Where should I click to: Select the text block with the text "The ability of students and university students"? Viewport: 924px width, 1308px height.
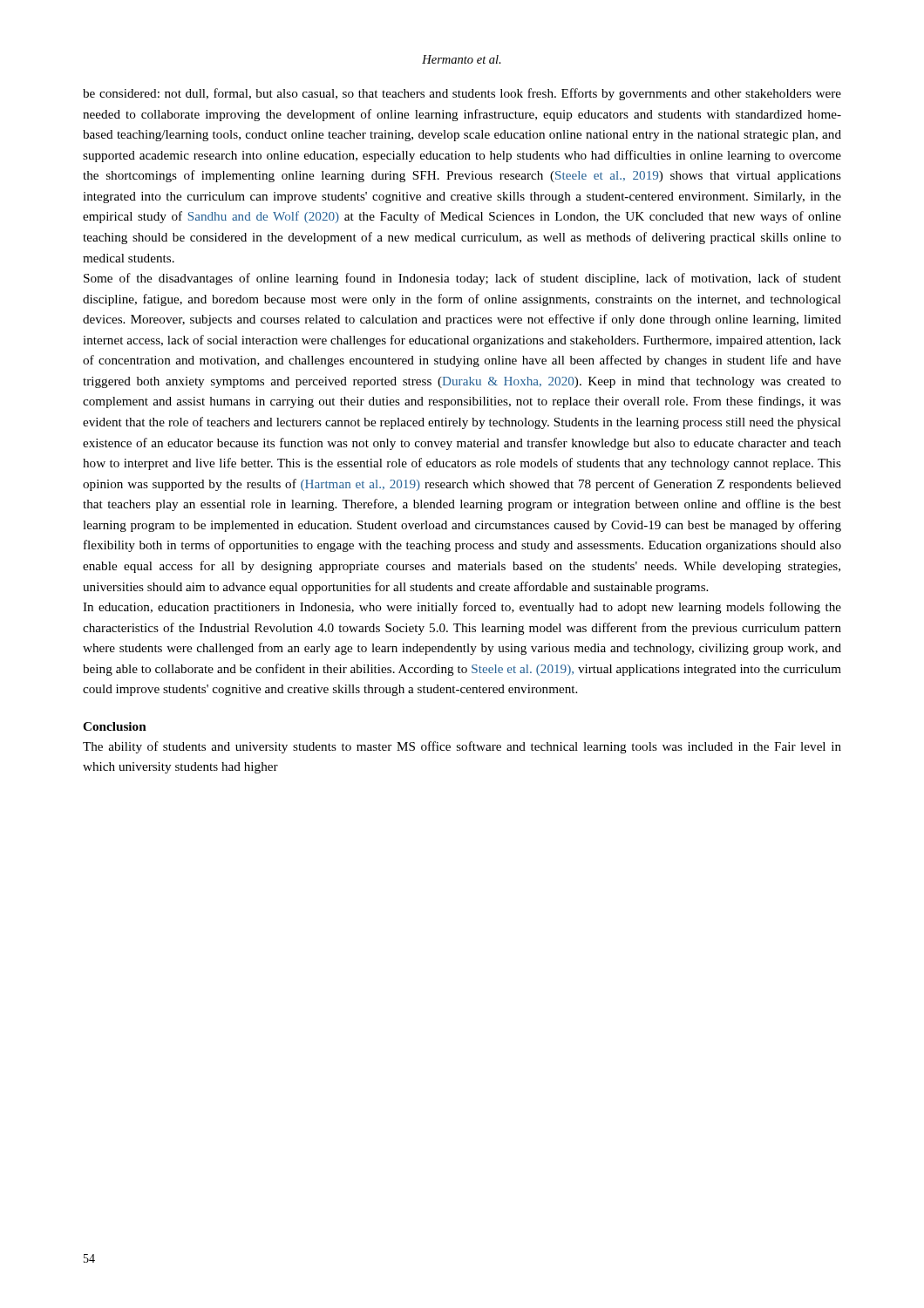(x=462, y=756)
